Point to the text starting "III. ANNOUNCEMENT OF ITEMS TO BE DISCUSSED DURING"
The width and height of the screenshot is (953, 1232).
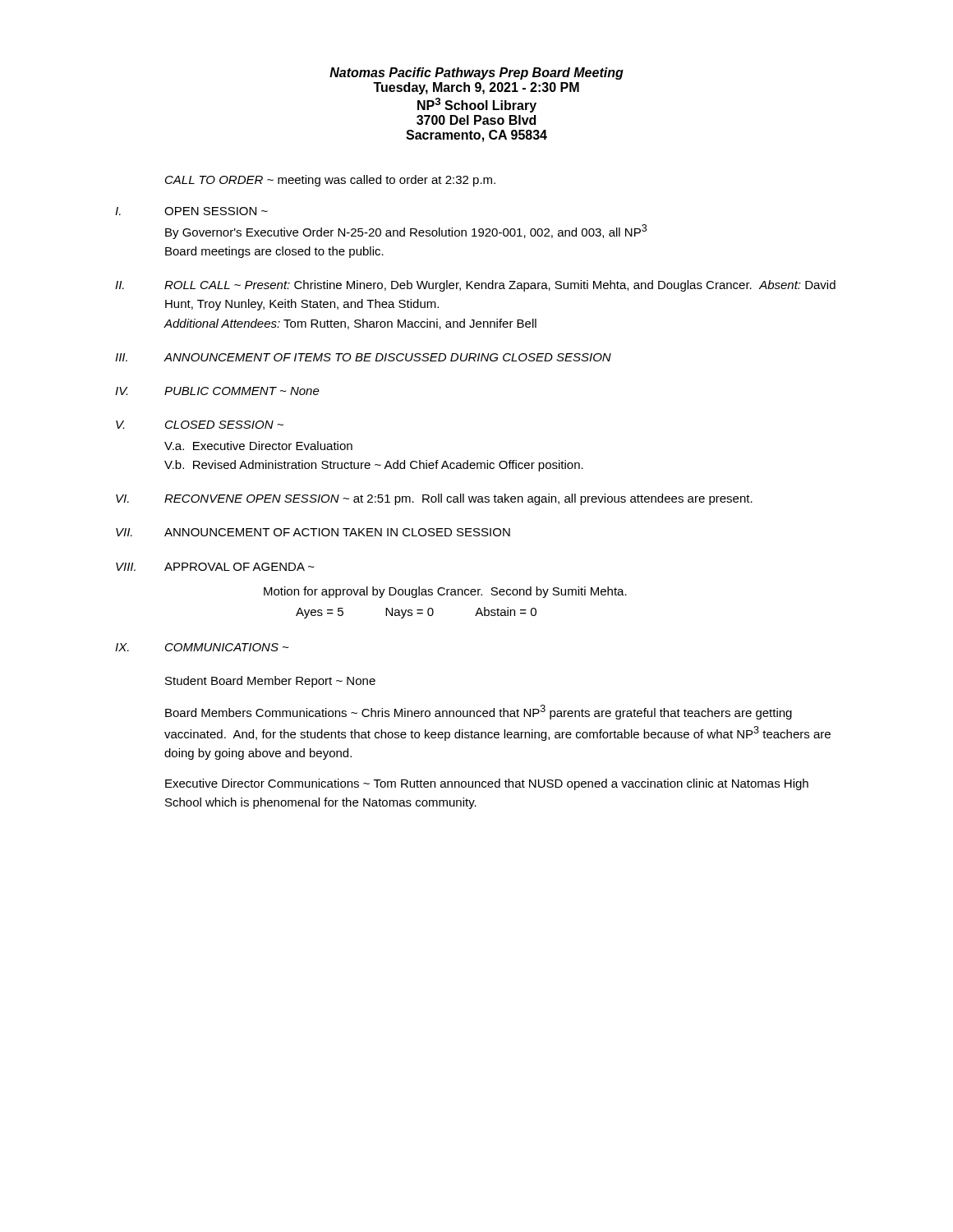[x=476, y=357]
